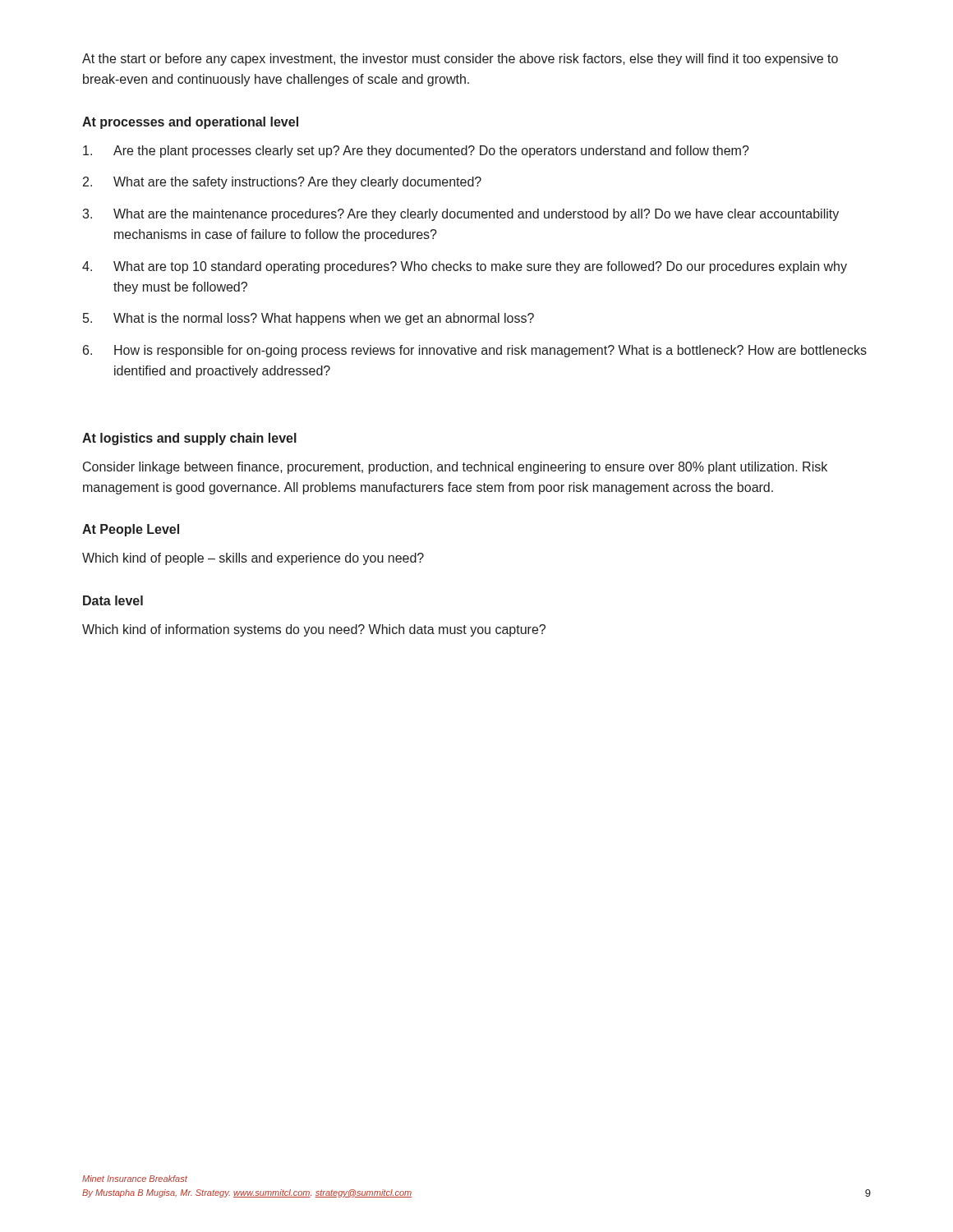Where is the passage that starts "4. What are top 10 standard operating procedures?"?
The height and width of the screenshot is (1232, 953).
[476, 277]
